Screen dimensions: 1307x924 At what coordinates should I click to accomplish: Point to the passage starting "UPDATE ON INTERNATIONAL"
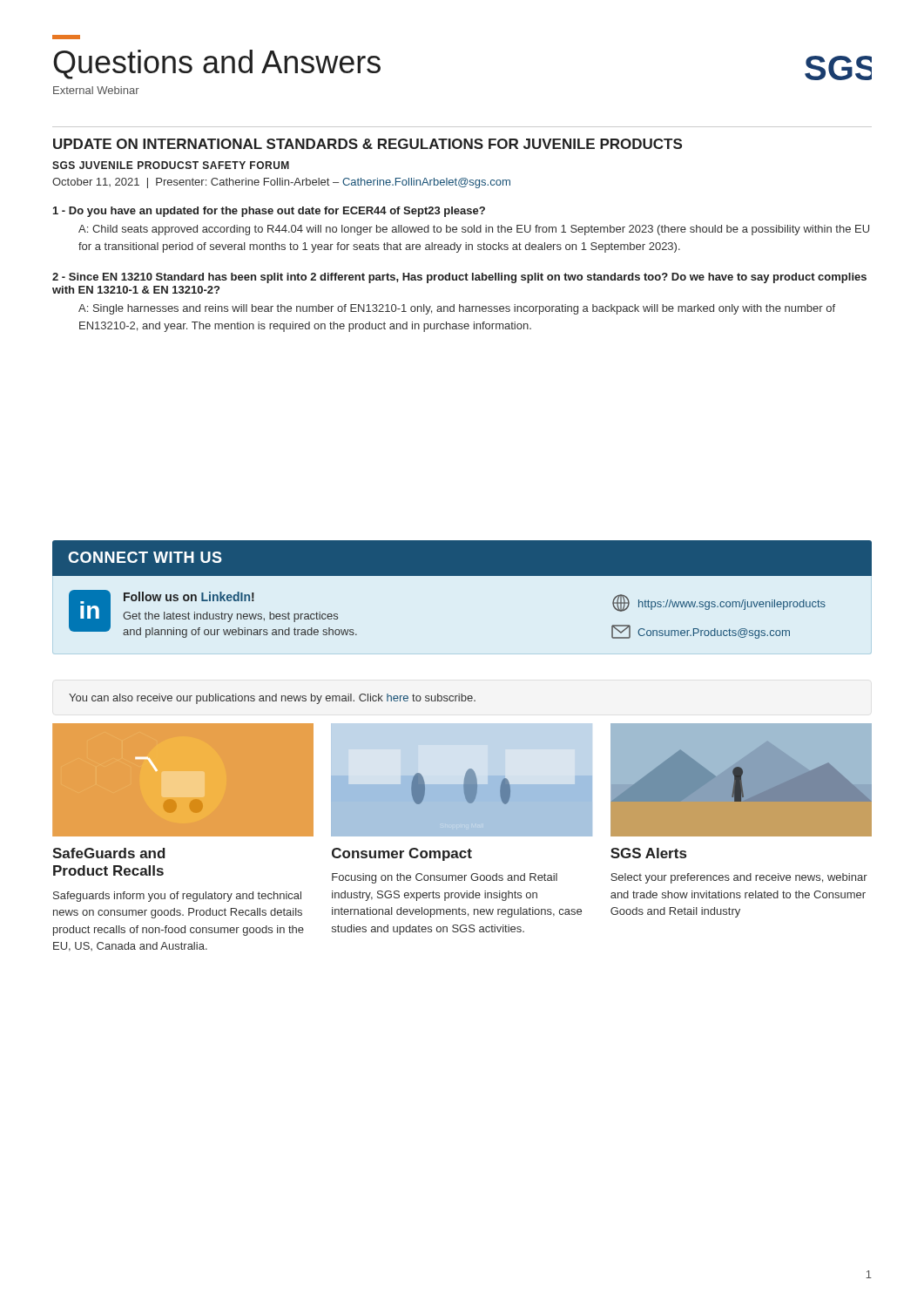[x=367, y=144]
